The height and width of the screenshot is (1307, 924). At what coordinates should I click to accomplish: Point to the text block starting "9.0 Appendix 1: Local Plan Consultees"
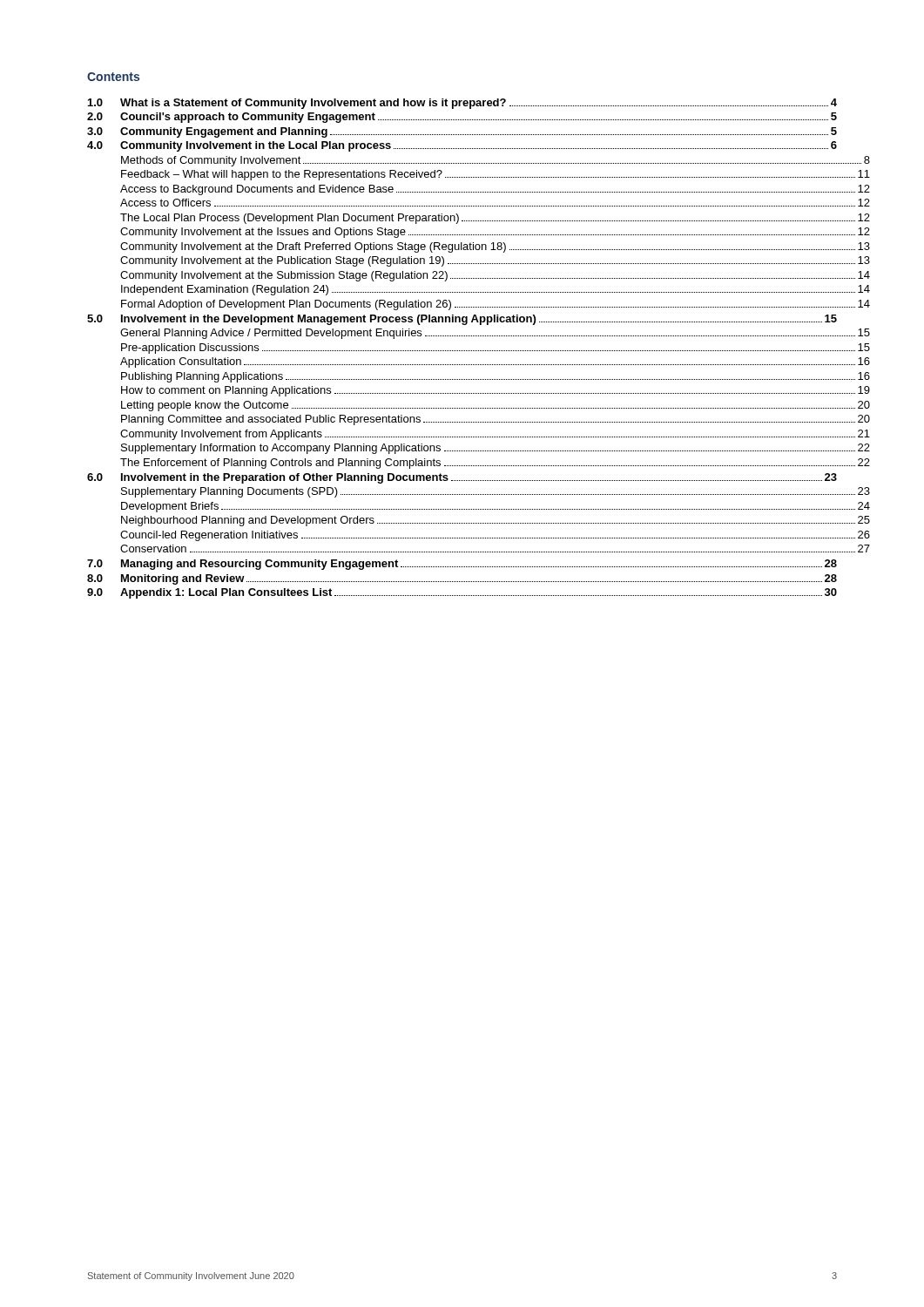coord(462,592)
